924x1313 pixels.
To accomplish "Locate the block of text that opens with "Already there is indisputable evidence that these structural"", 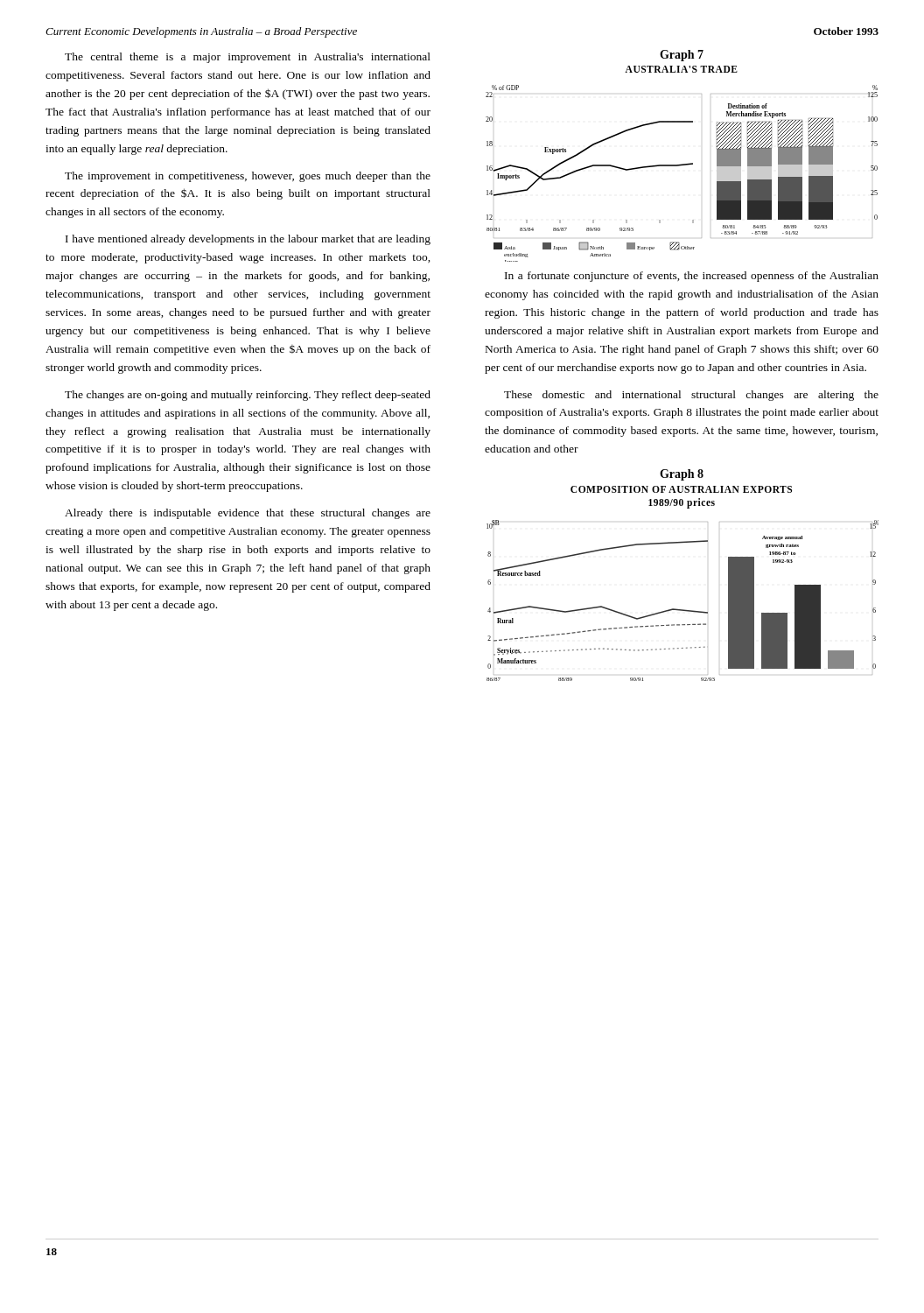I will (x=238, y=558).
